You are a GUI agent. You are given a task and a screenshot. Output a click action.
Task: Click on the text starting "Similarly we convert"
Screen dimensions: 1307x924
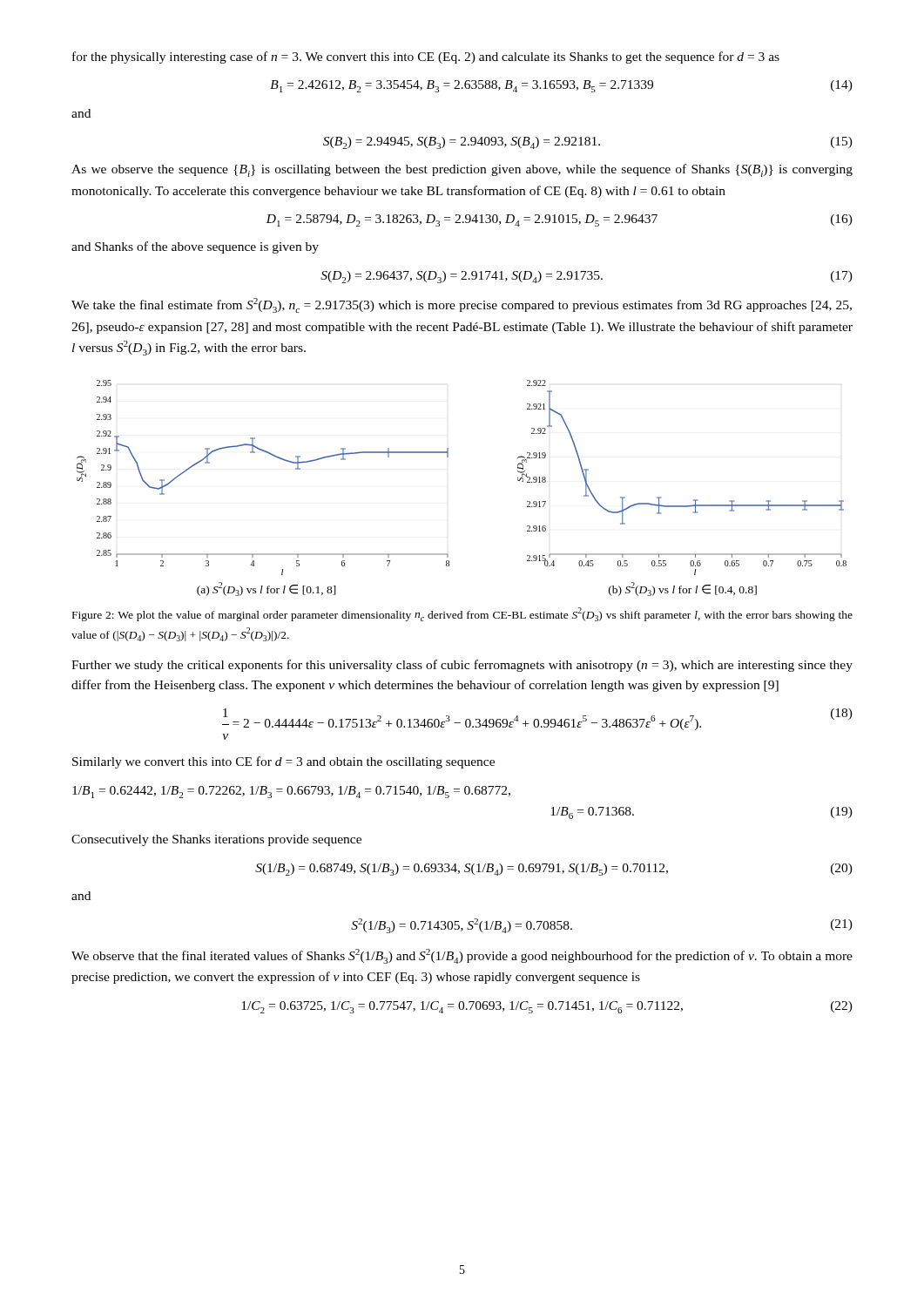pyautogui.click(x=462, y=762)
